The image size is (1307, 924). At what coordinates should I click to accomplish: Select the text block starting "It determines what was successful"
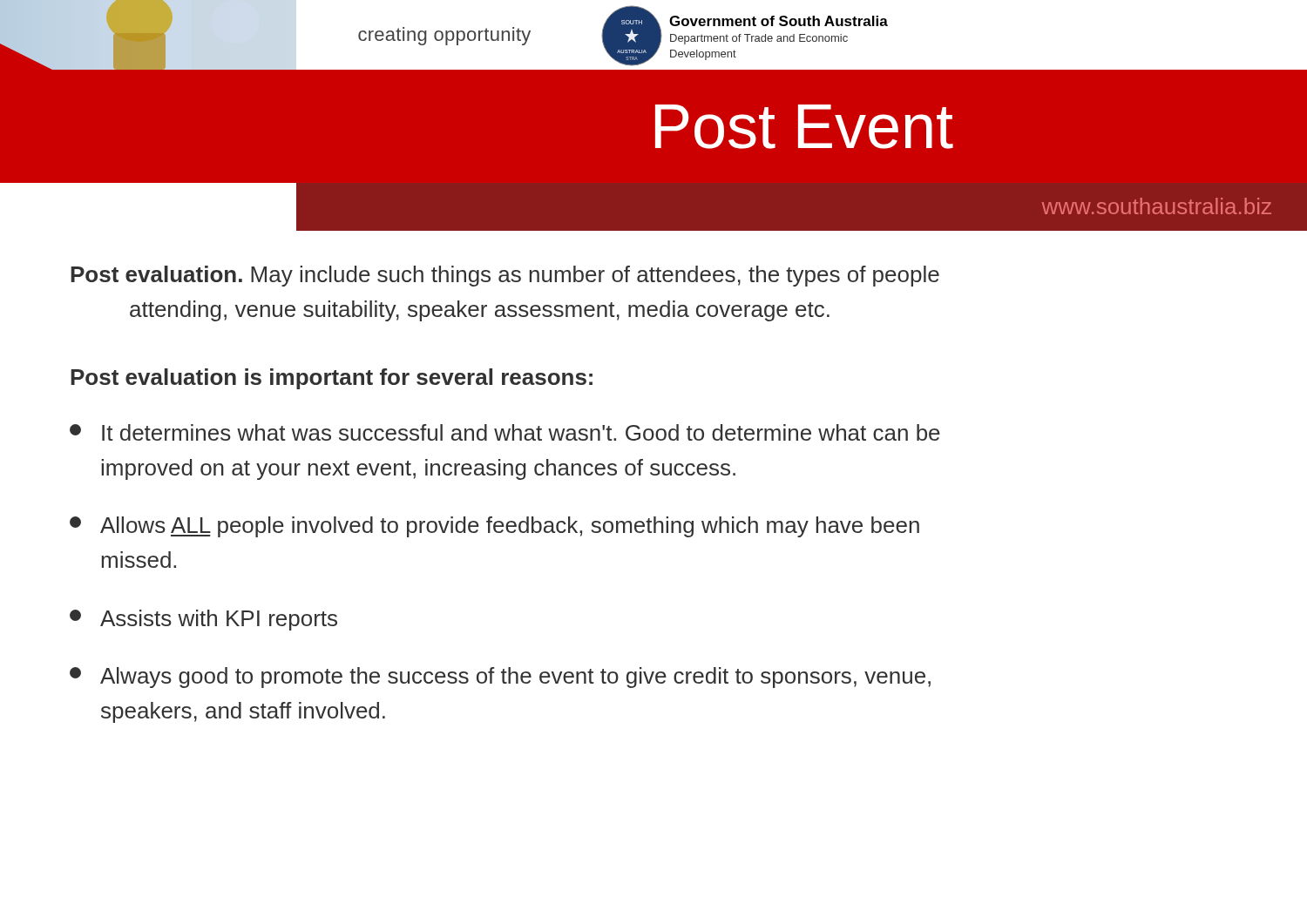tap(505, 450)
